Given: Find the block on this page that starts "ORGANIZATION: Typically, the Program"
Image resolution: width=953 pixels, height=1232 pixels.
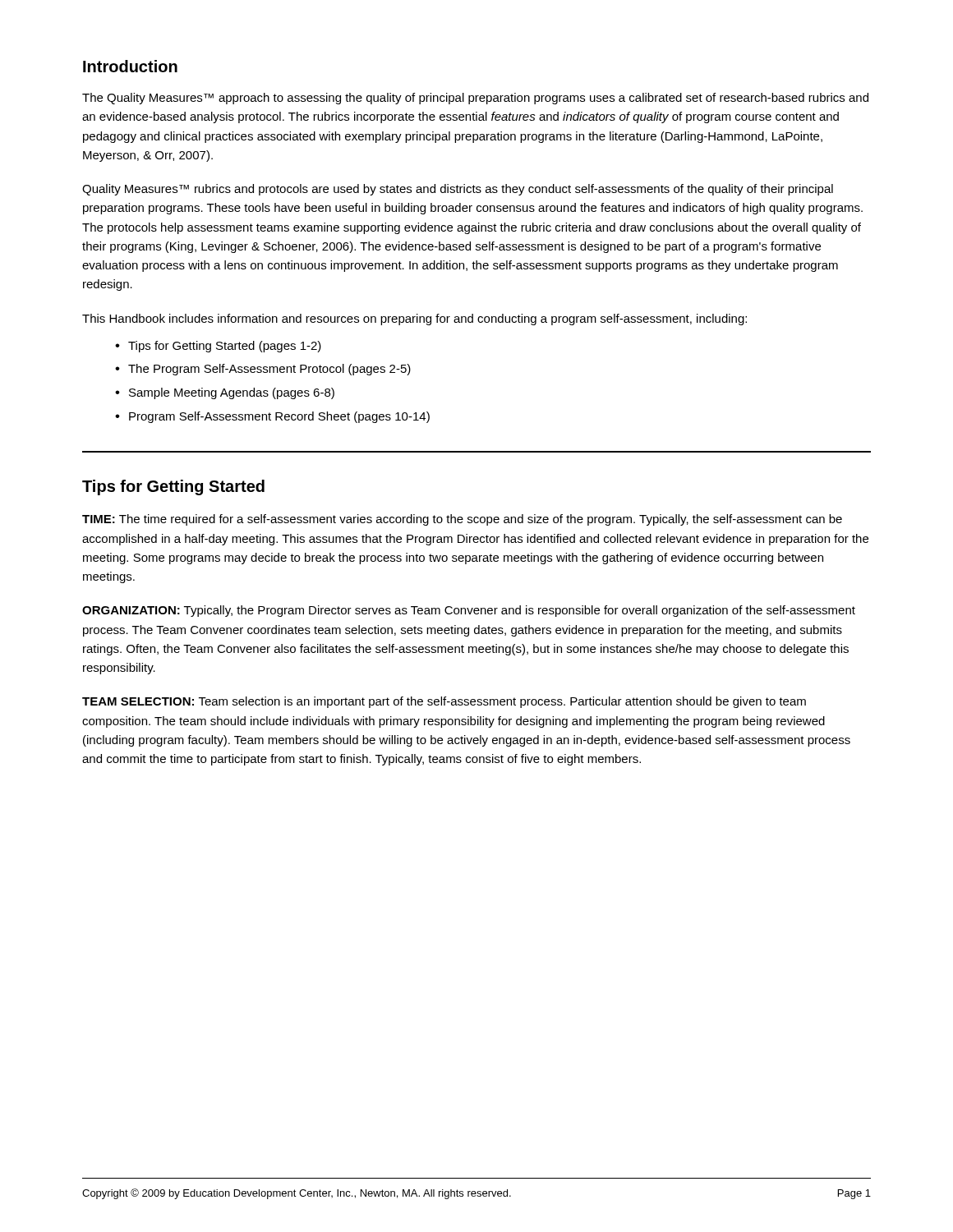Looking at the screenshot, I should pos(469,639).
